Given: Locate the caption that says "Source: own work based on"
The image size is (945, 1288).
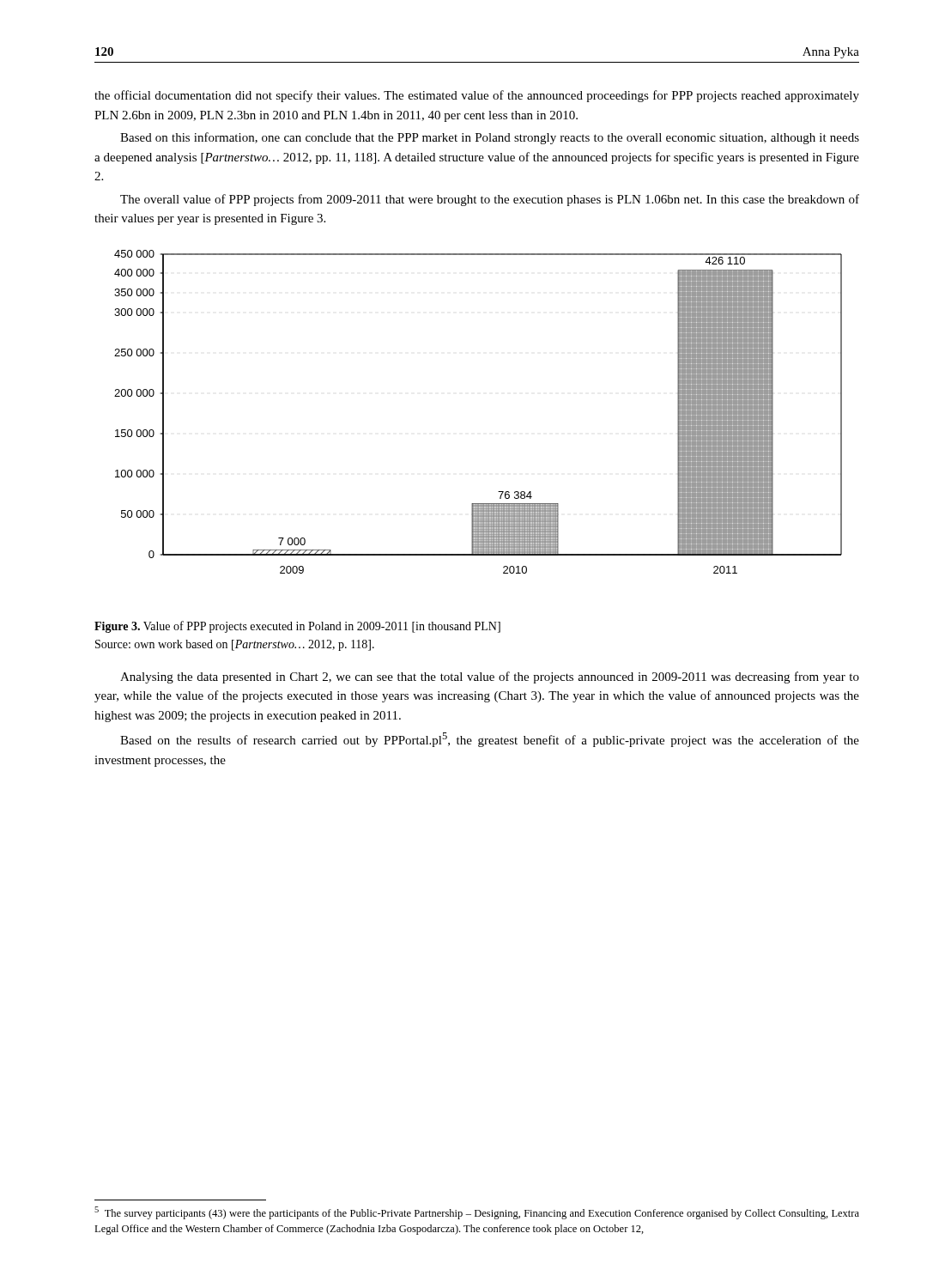Looking at the screenshot, I should click(235, 645).
